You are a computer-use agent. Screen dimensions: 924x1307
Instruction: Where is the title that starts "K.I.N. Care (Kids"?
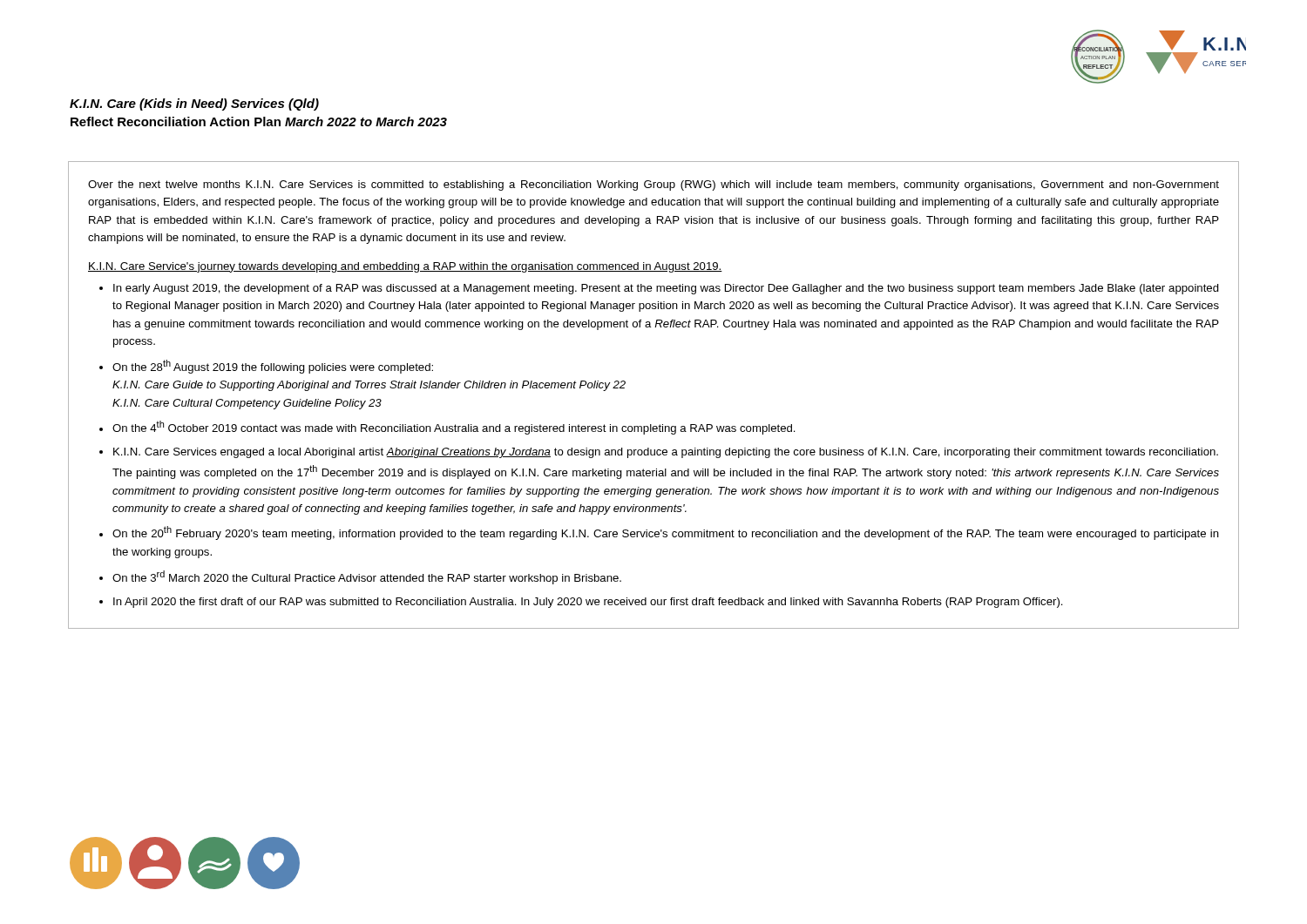pyautogui.click(x=258, y=112)
